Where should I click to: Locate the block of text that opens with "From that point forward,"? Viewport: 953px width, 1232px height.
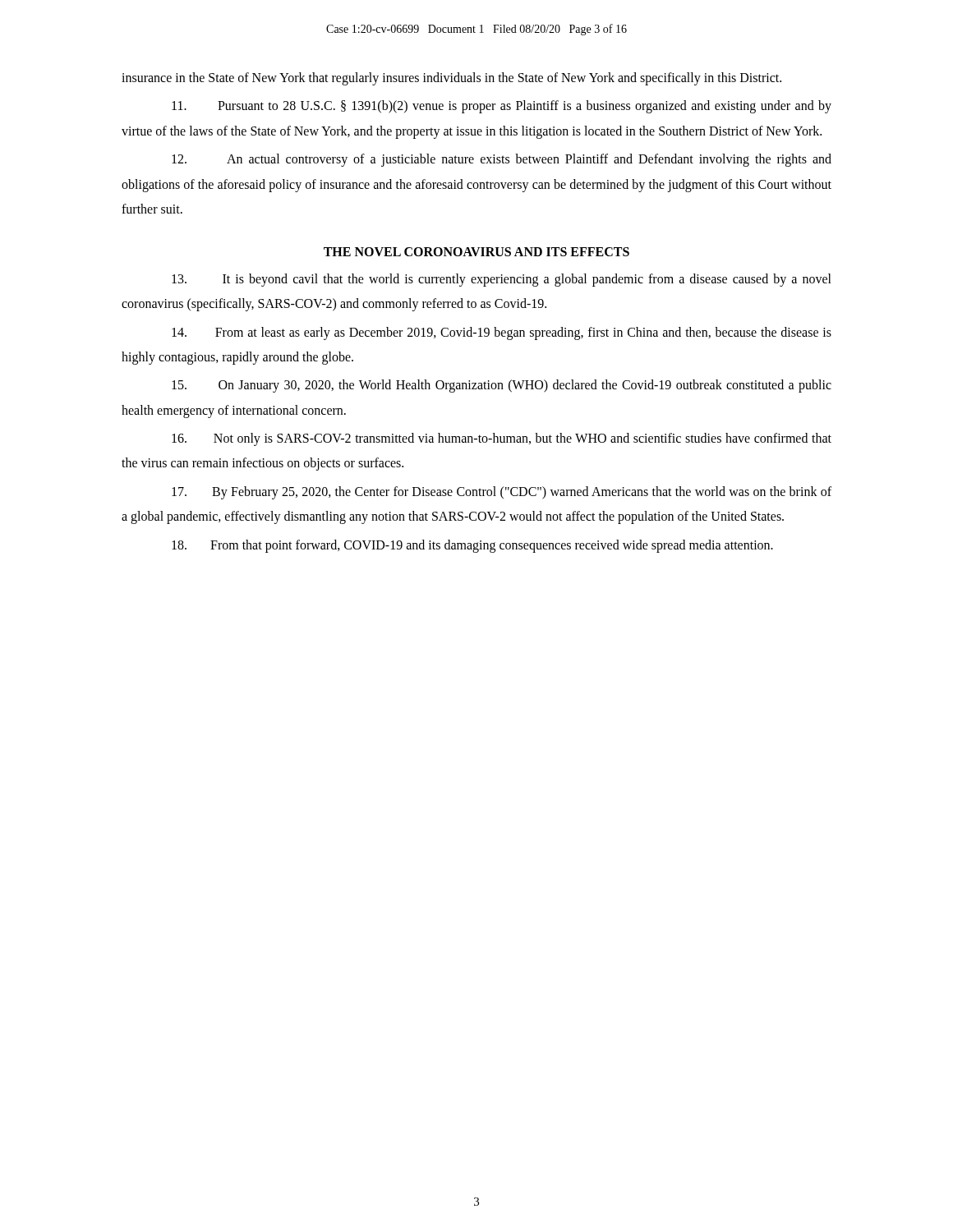coord(472,545)
